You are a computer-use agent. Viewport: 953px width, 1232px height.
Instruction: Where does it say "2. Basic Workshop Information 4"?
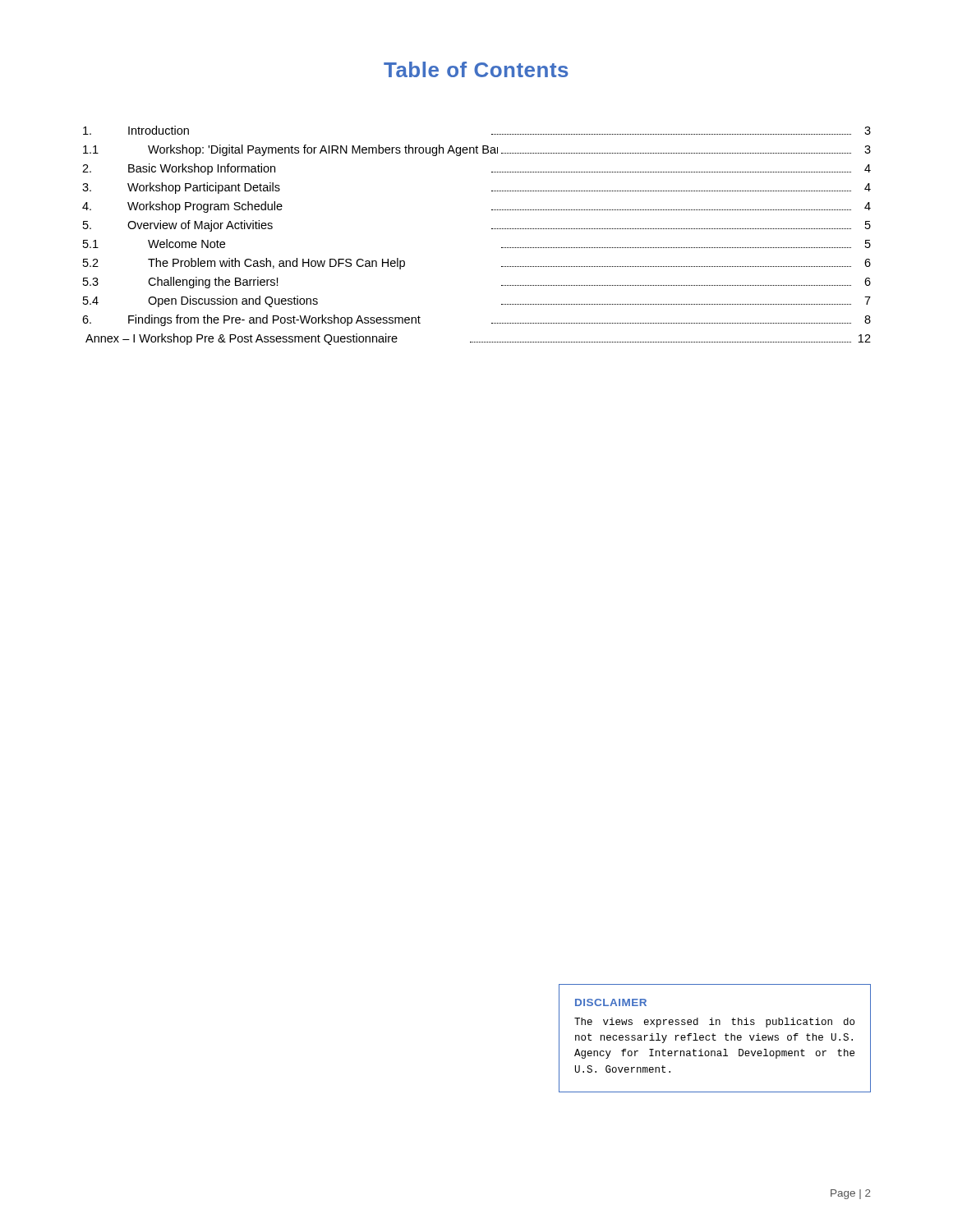click(202, 169)
